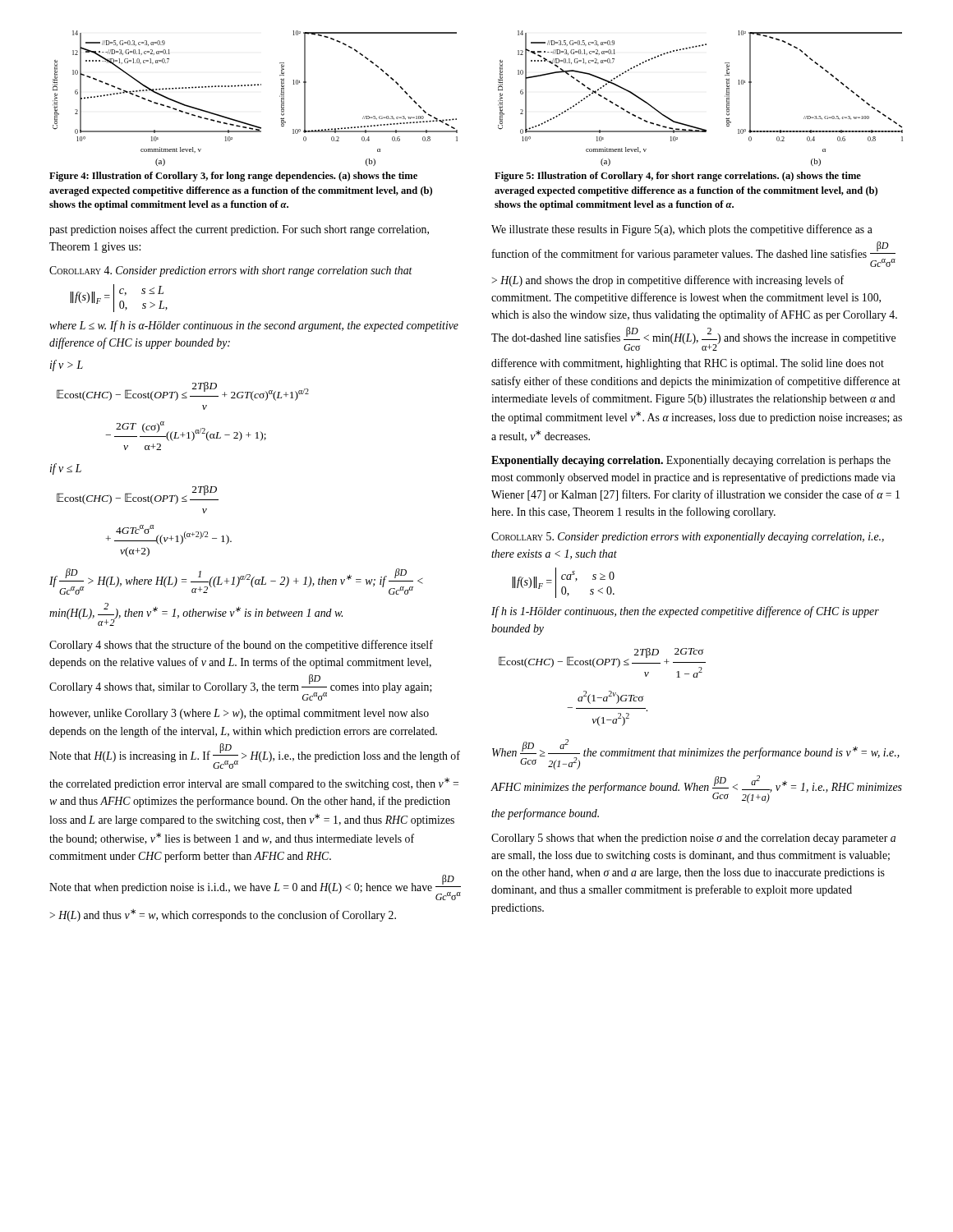The width and height of the screenshot is (953, 1232).
Task: Locate the text block with the text "Note that when prediction noise"
Action: click(255, 896)
